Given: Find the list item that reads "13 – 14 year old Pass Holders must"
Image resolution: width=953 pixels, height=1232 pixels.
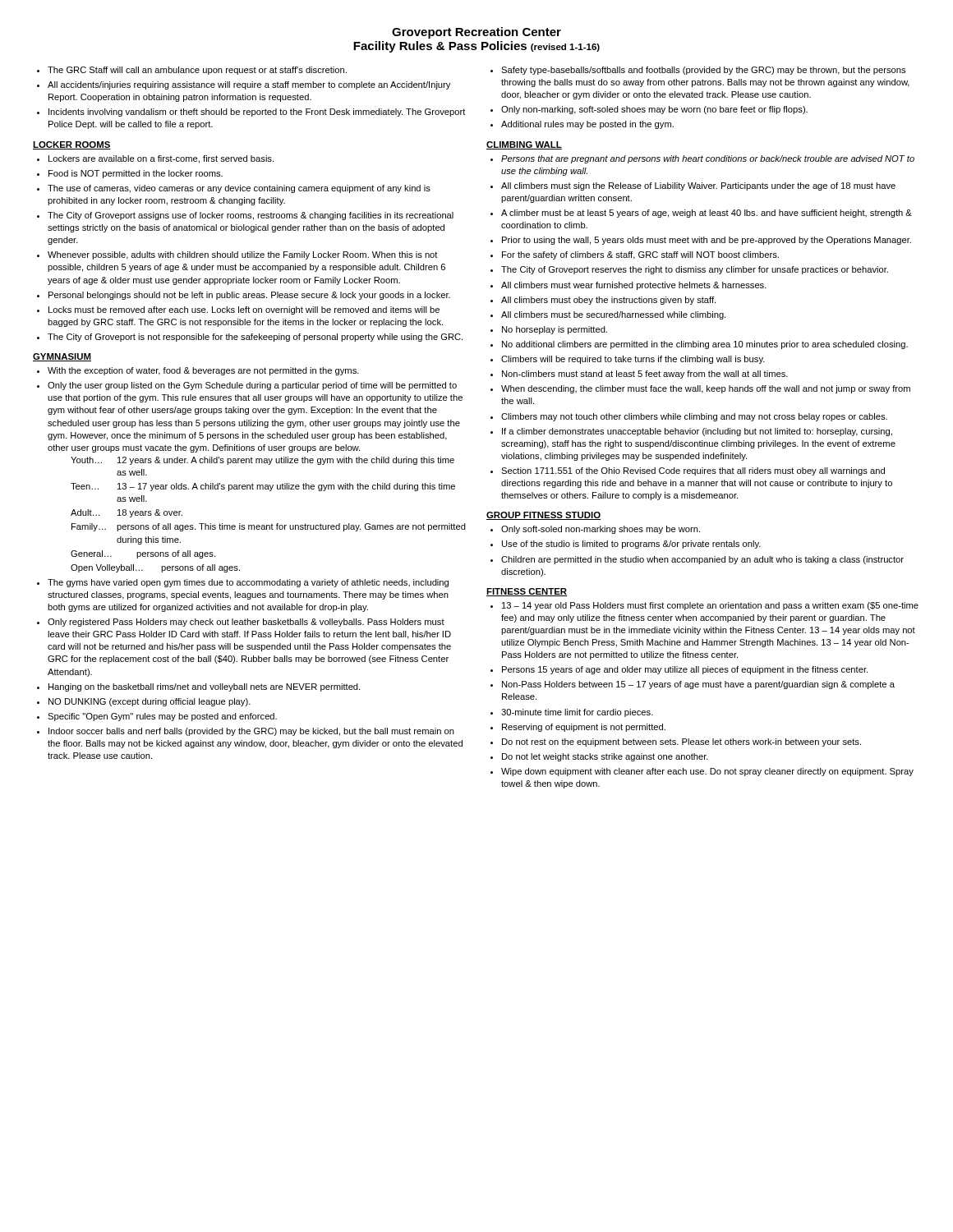Looking at the screenshot, I should 710,630.
